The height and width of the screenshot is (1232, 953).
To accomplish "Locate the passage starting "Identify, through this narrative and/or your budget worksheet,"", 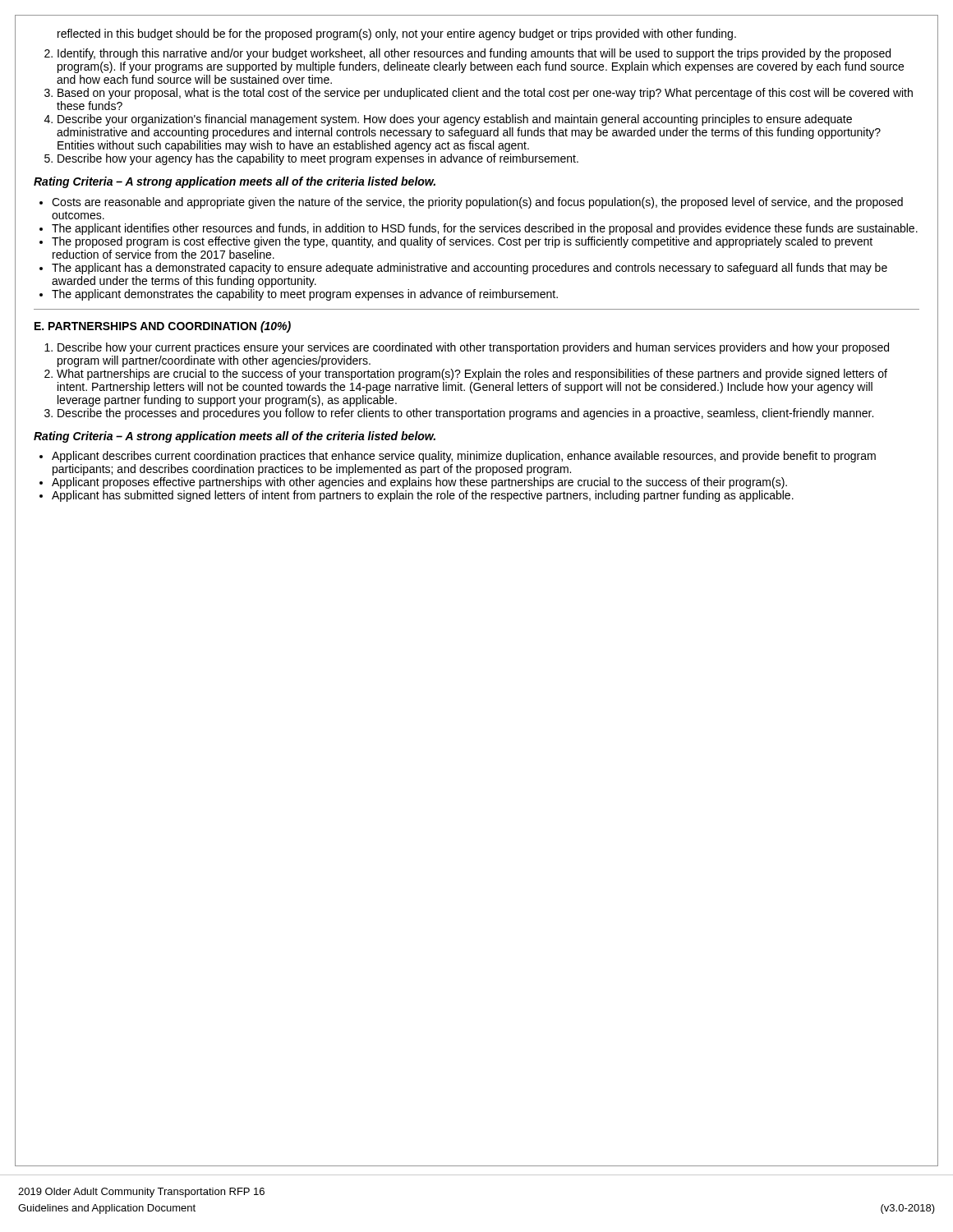I will pos(488,67).
